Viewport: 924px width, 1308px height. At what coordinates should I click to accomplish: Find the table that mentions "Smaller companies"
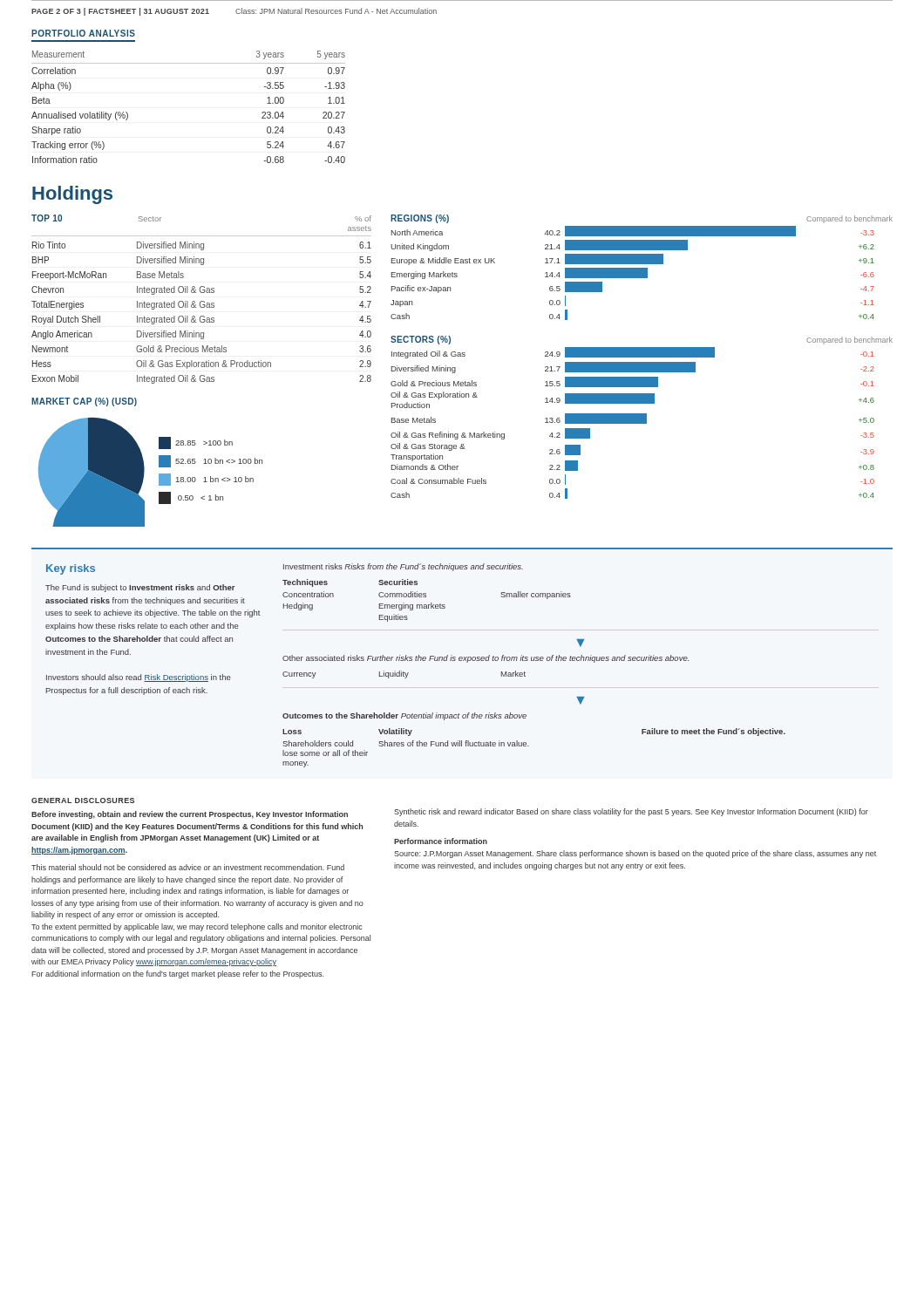pos(581,599)
